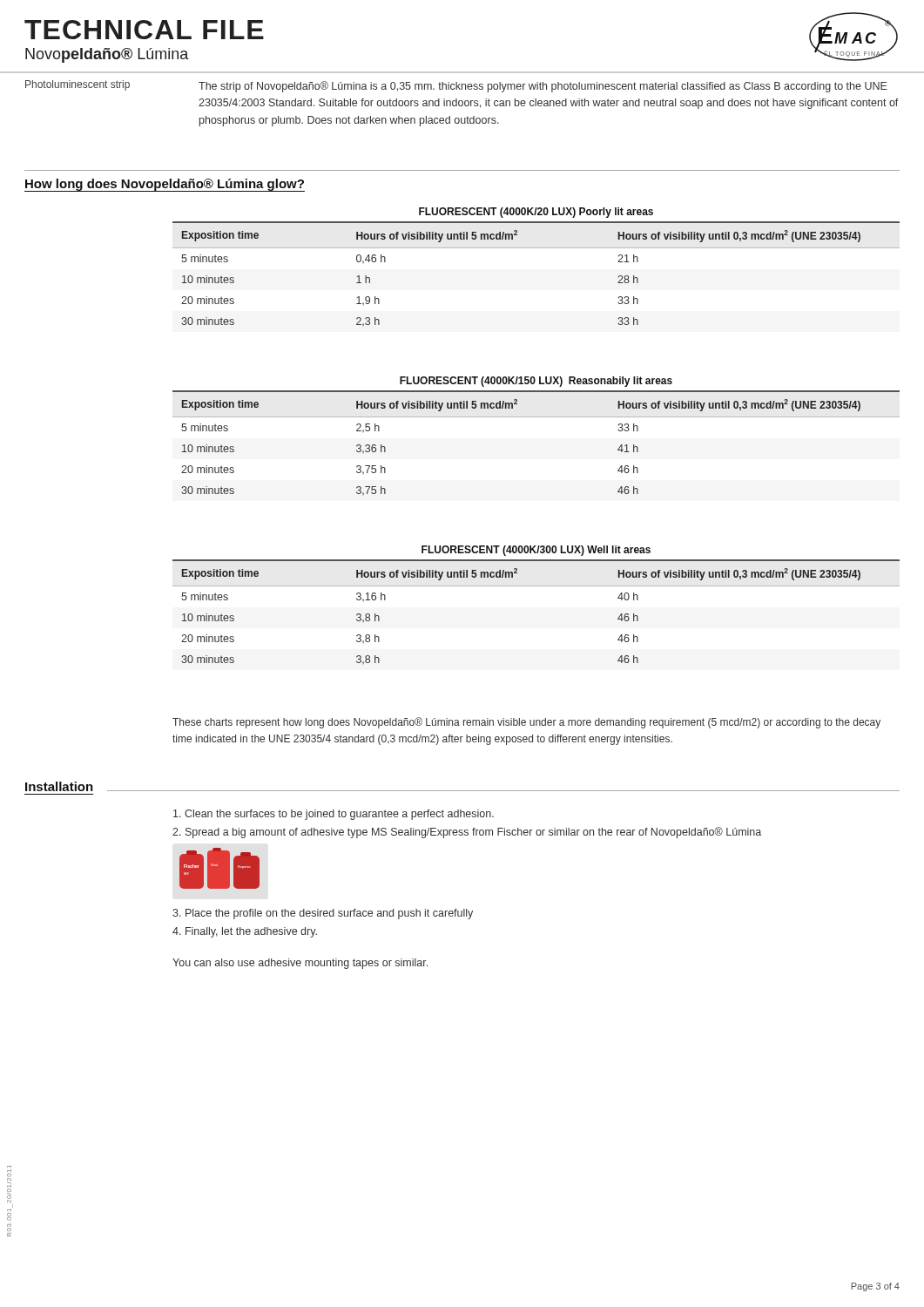This screenshot has width=924, height=1307.
Task: Click on the text block starting "The strip of Novopeldaño® Lúmina is a 0,35"
Action: coord(548,103)
